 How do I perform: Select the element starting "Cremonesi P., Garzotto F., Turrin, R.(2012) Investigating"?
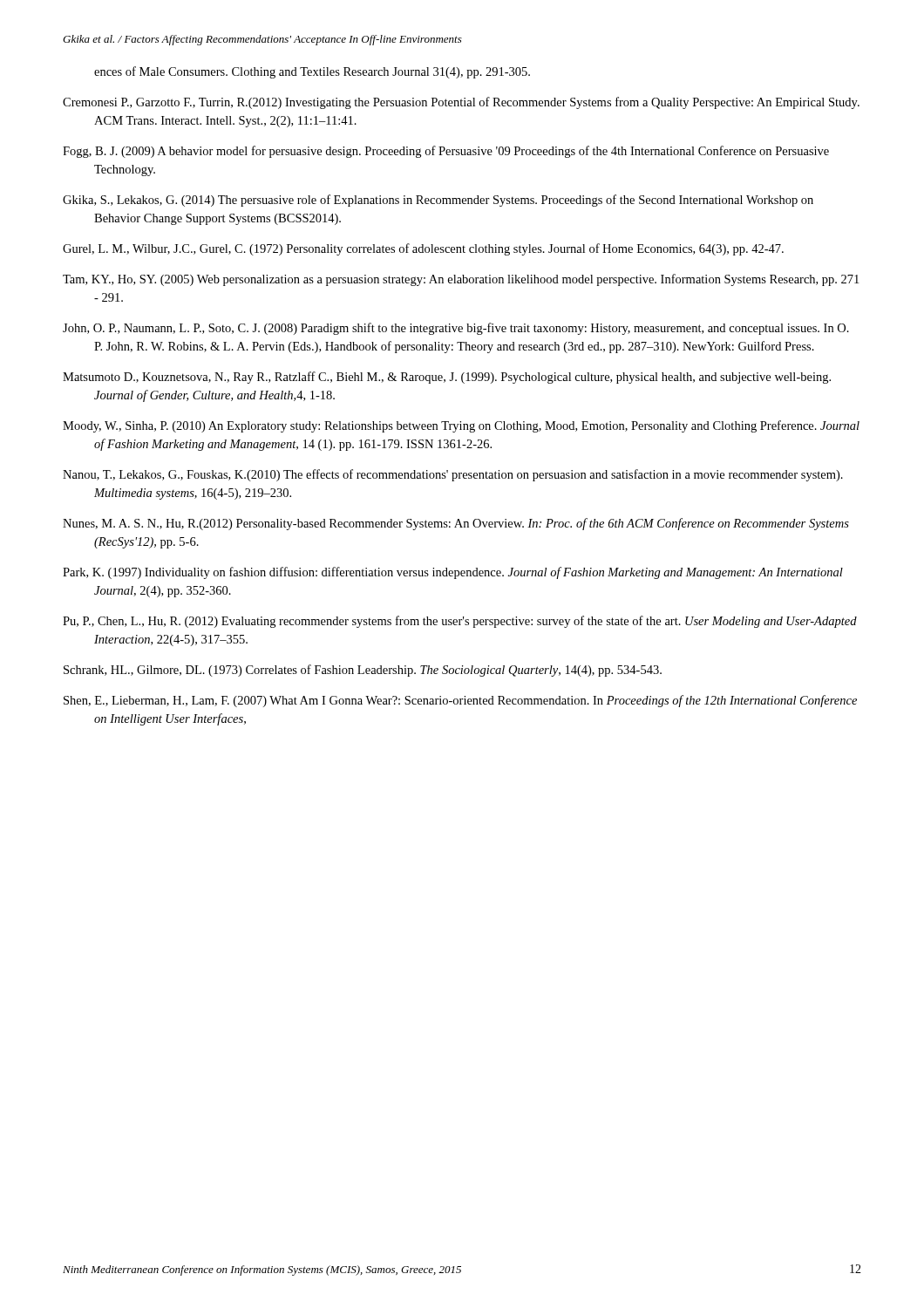click(461, 111)
